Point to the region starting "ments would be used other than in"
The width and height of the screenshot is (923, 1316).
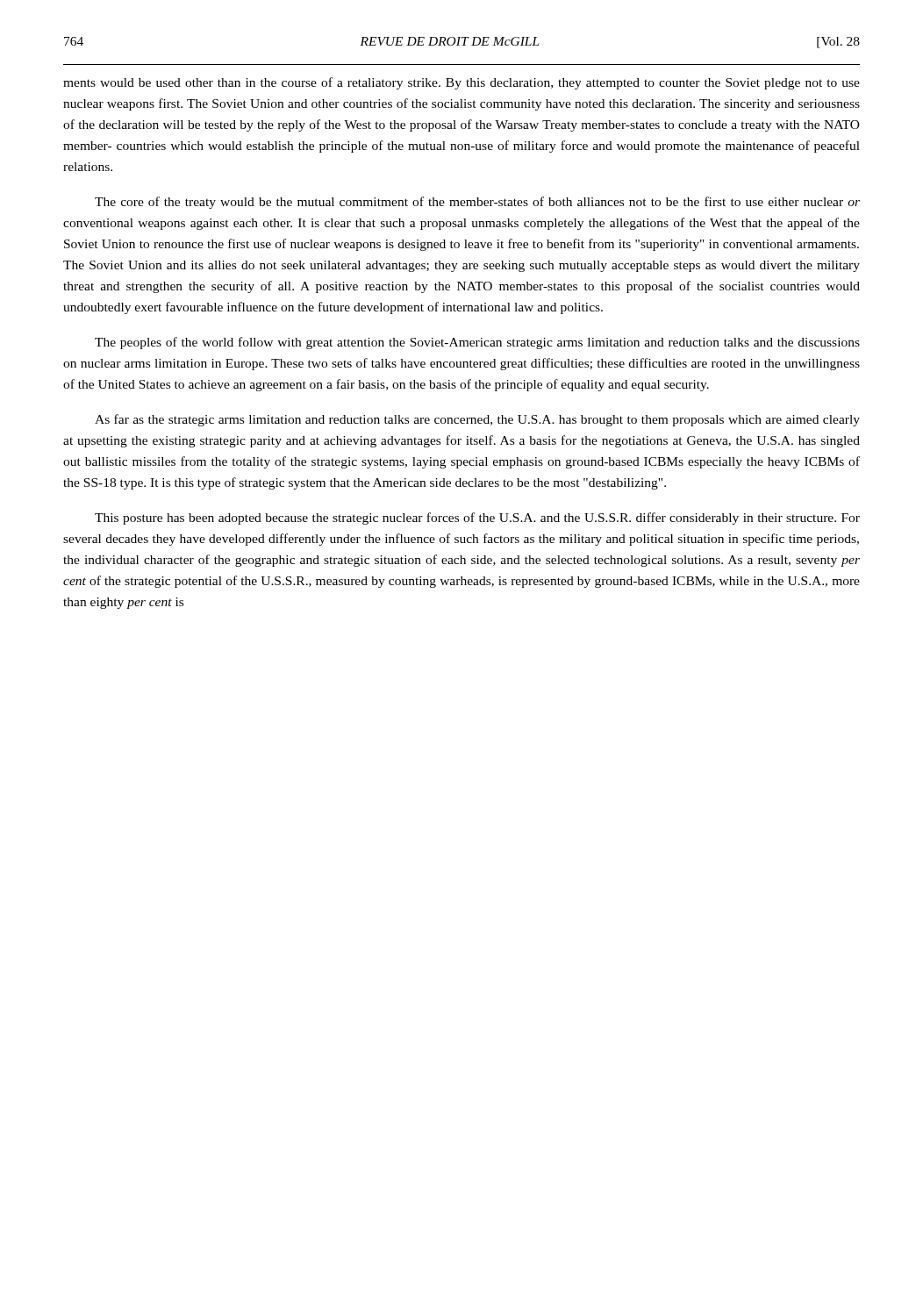[x=462, y=124]
